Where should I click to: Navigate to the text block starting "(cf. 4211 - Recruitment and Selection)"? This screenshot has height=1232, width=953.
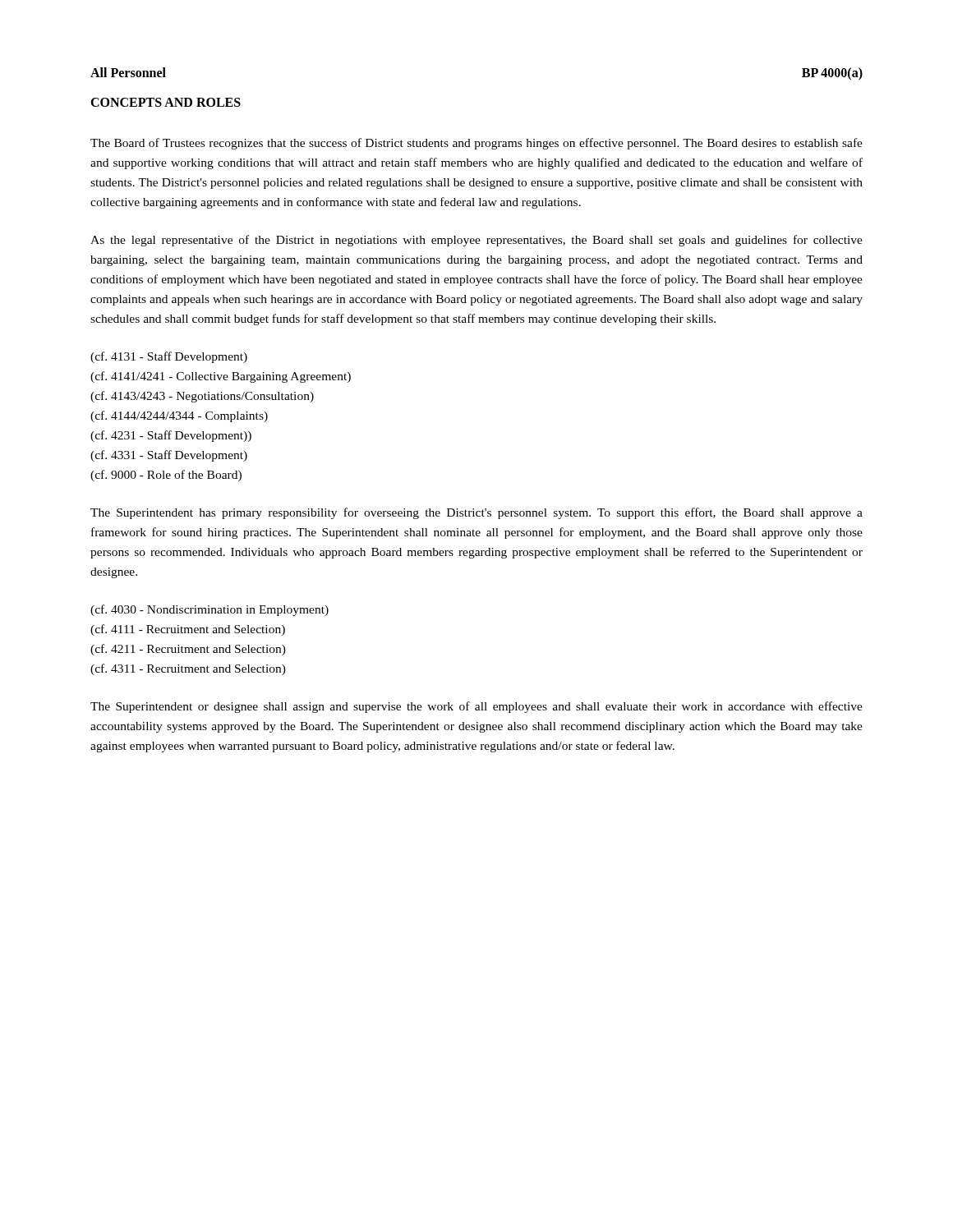pyautogui.click(x=188, y=649)
